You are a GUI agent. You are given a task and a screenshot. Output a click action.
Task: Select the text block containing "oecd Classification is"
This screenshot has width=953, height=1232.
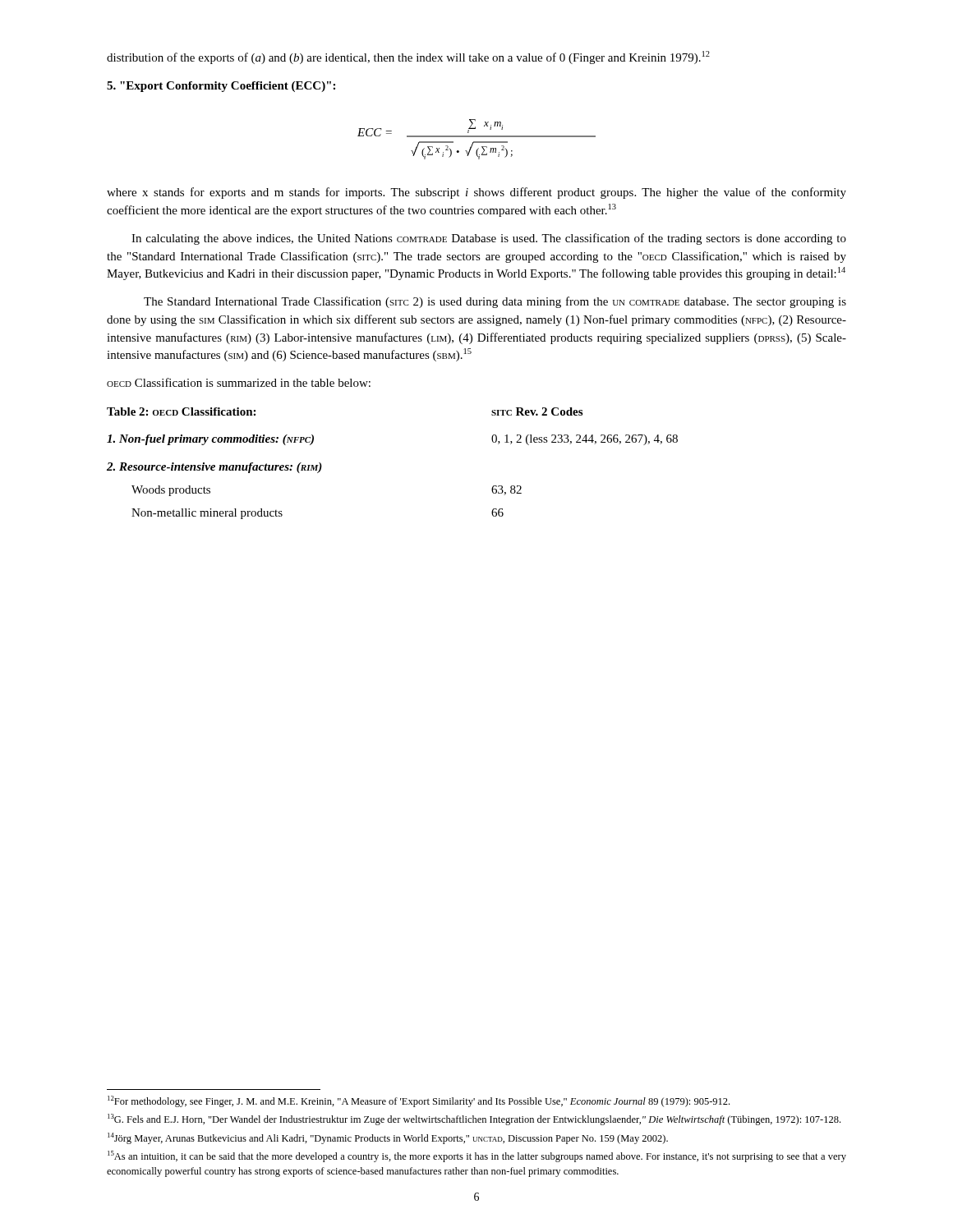[x=239, y=382]
